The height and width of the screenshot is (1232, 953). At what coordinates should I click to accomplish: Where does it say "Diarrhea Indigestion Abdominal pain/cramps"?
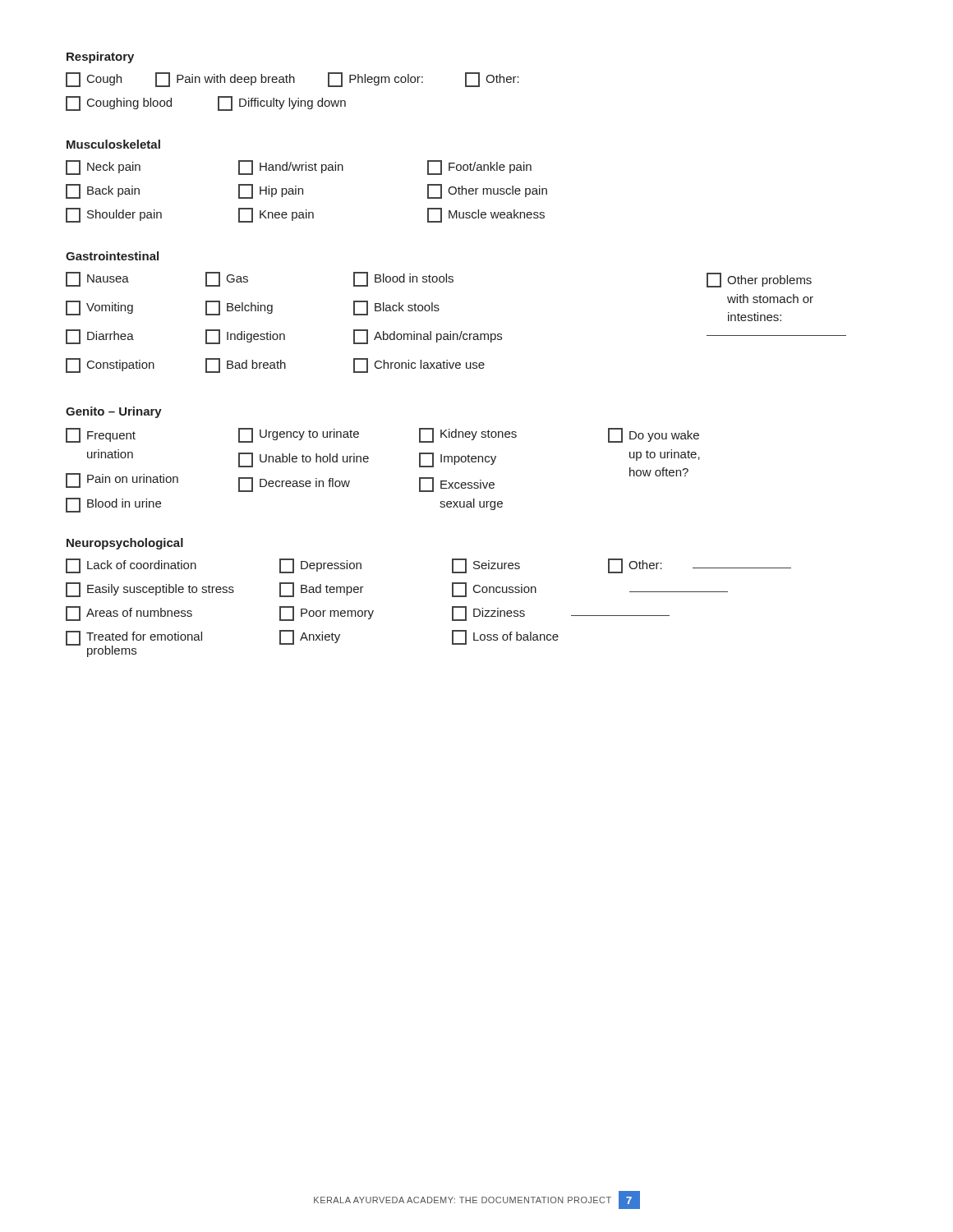pyautogui.click(x=284, y=336)
